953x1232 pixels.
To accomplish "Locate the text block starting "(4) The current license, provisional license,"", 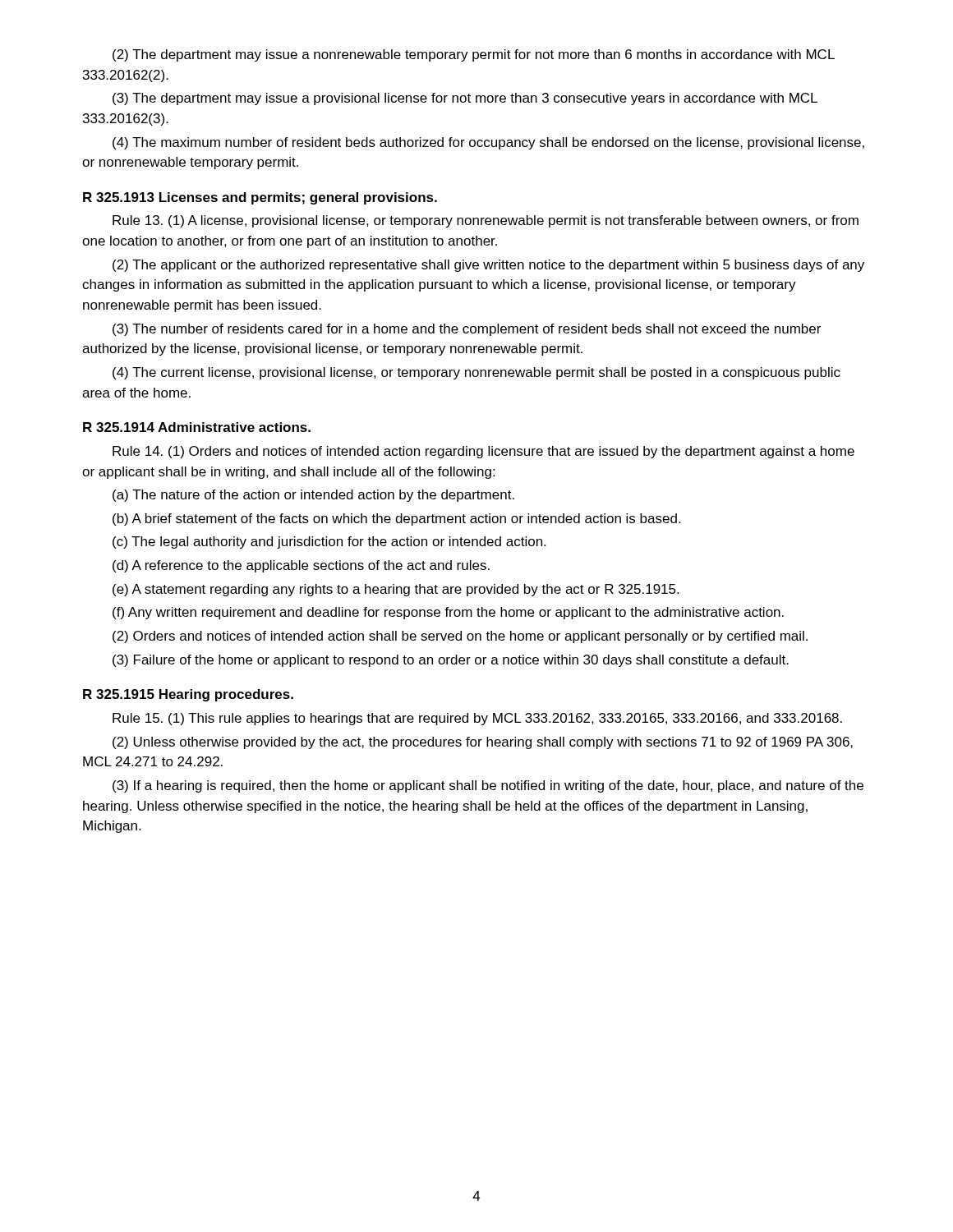I will pyautogui.click(x=476, y=383).
